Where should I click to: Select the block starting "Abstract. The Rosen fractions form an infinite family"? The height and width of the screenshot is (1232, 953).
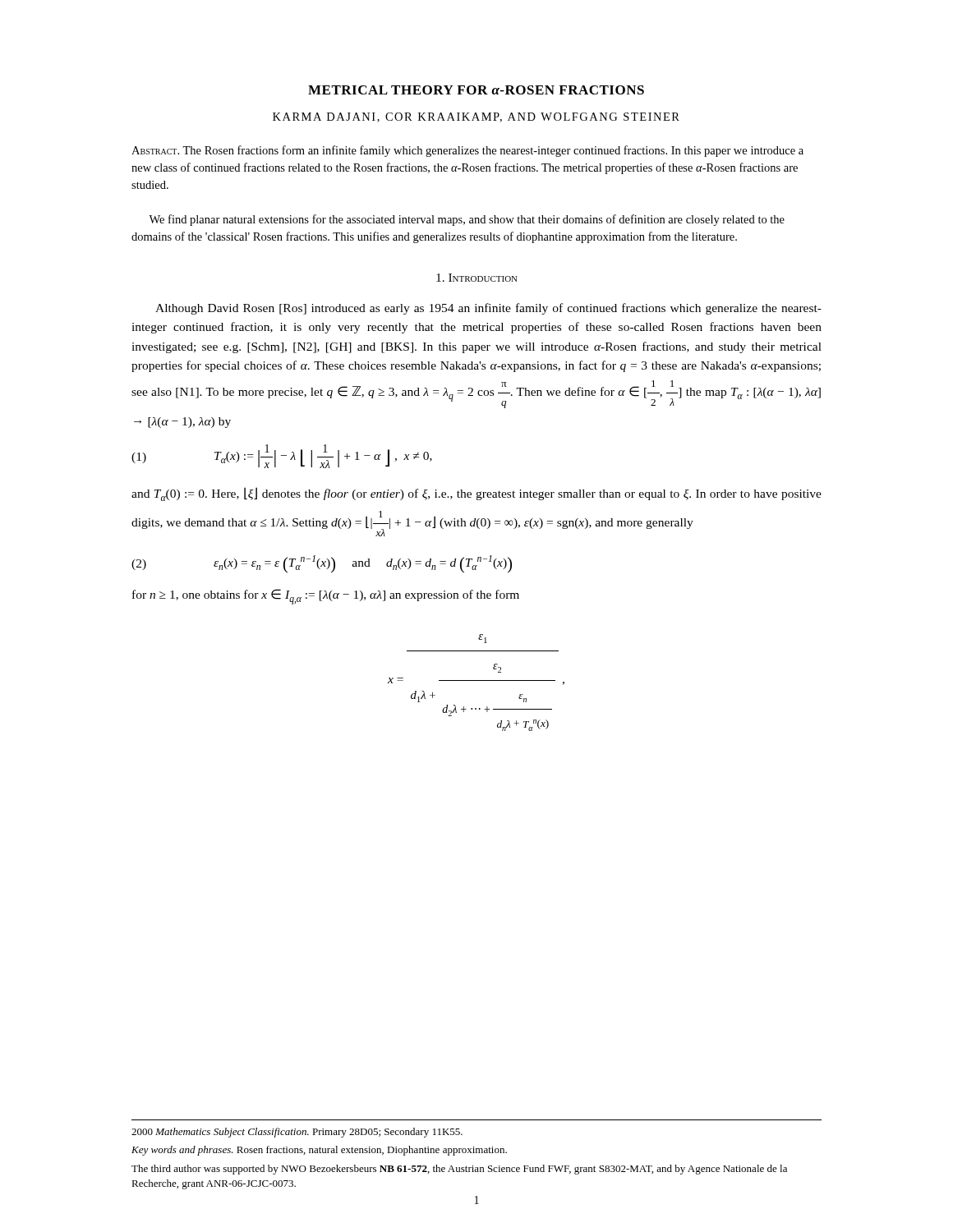[x=467, y=151]
